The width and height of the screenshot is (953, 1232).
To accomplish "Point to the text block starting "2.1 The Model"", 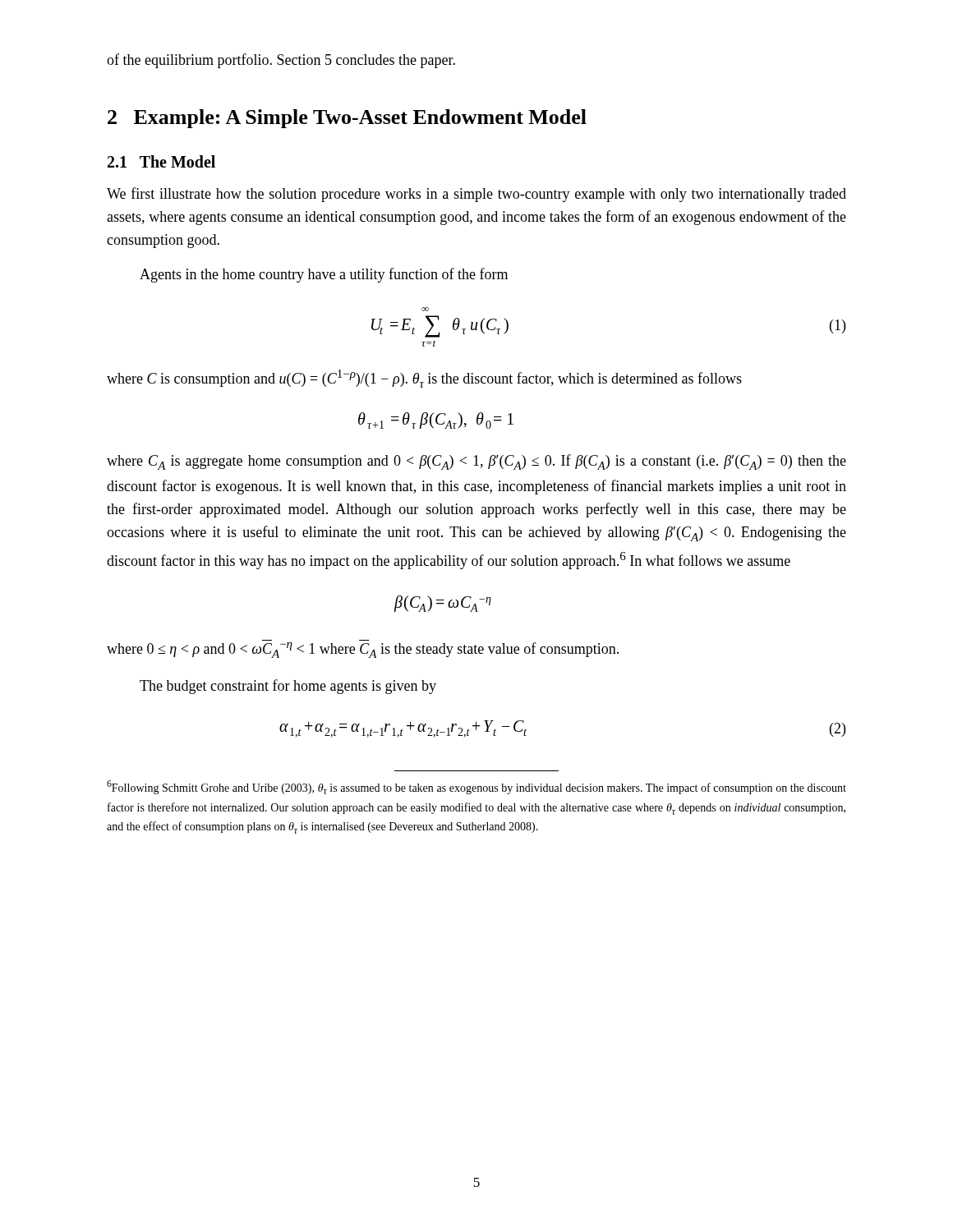I will [x=161, y=162].
